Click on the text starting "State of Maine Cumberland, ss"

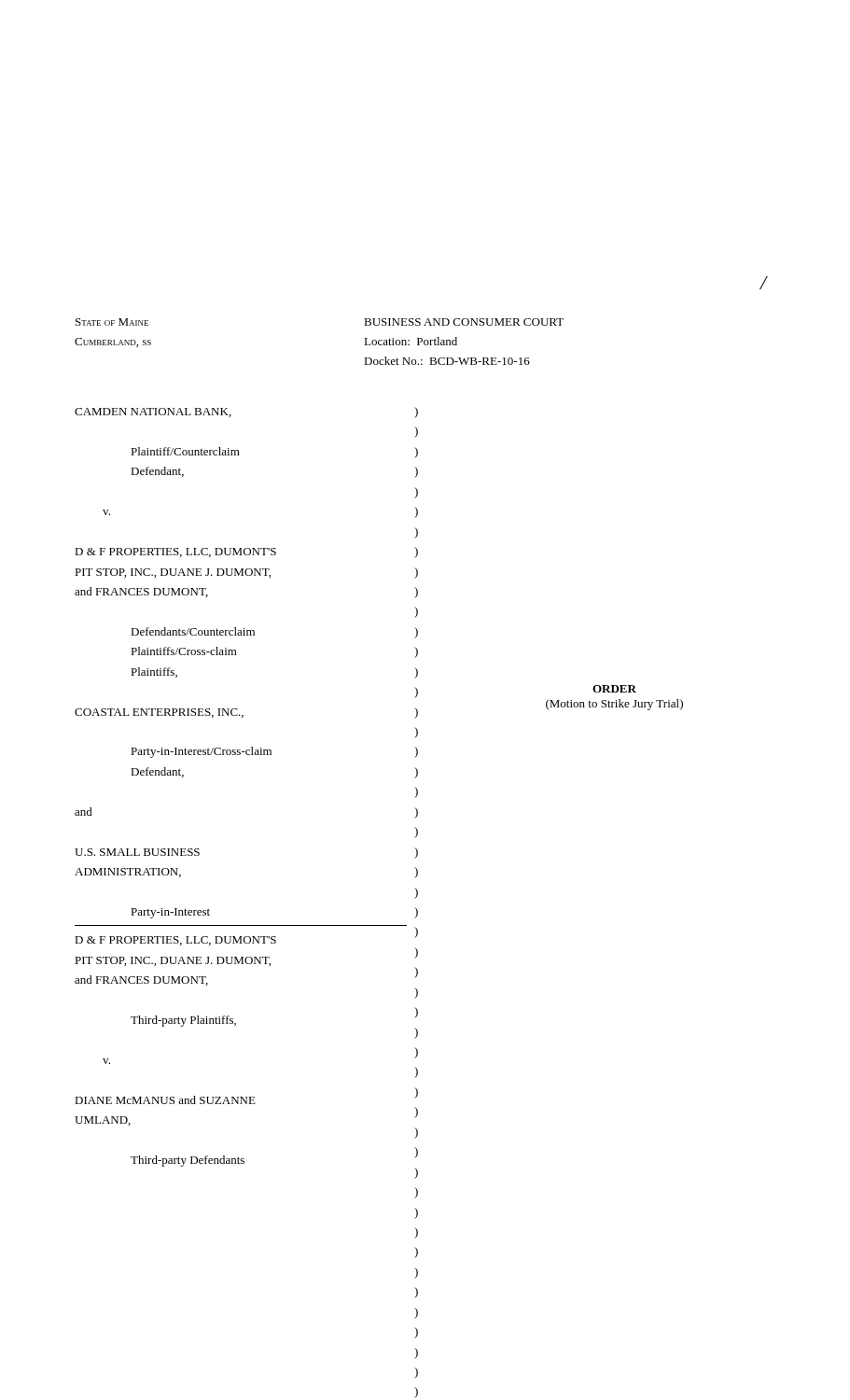coord(113,331)
